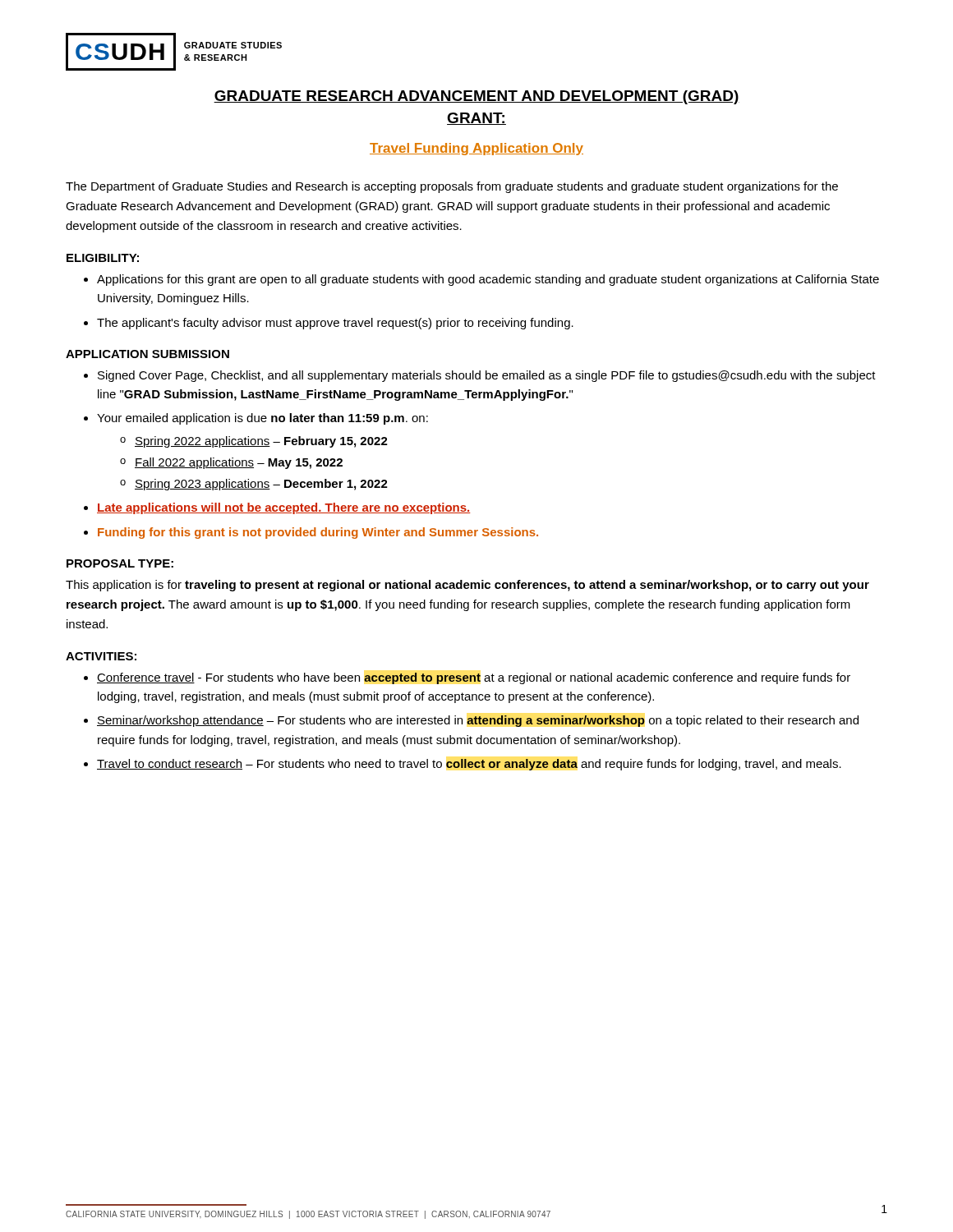Find the text starting "The applicant's faculty advisor"

pyautogui.click(x=481, y=322)
